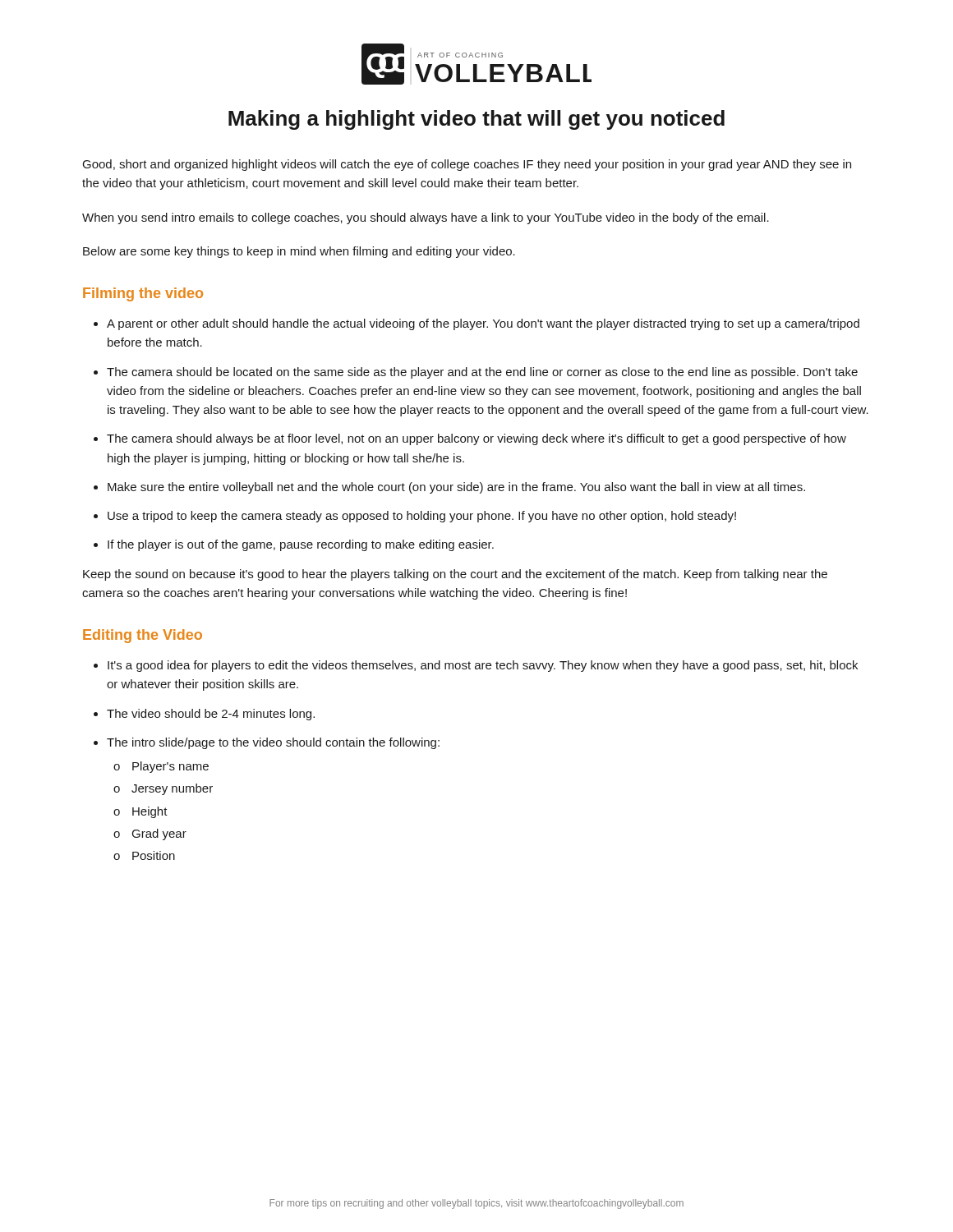Find the section header with the text "Editing the Video"

pyautogui.click(x=142, y=635)
